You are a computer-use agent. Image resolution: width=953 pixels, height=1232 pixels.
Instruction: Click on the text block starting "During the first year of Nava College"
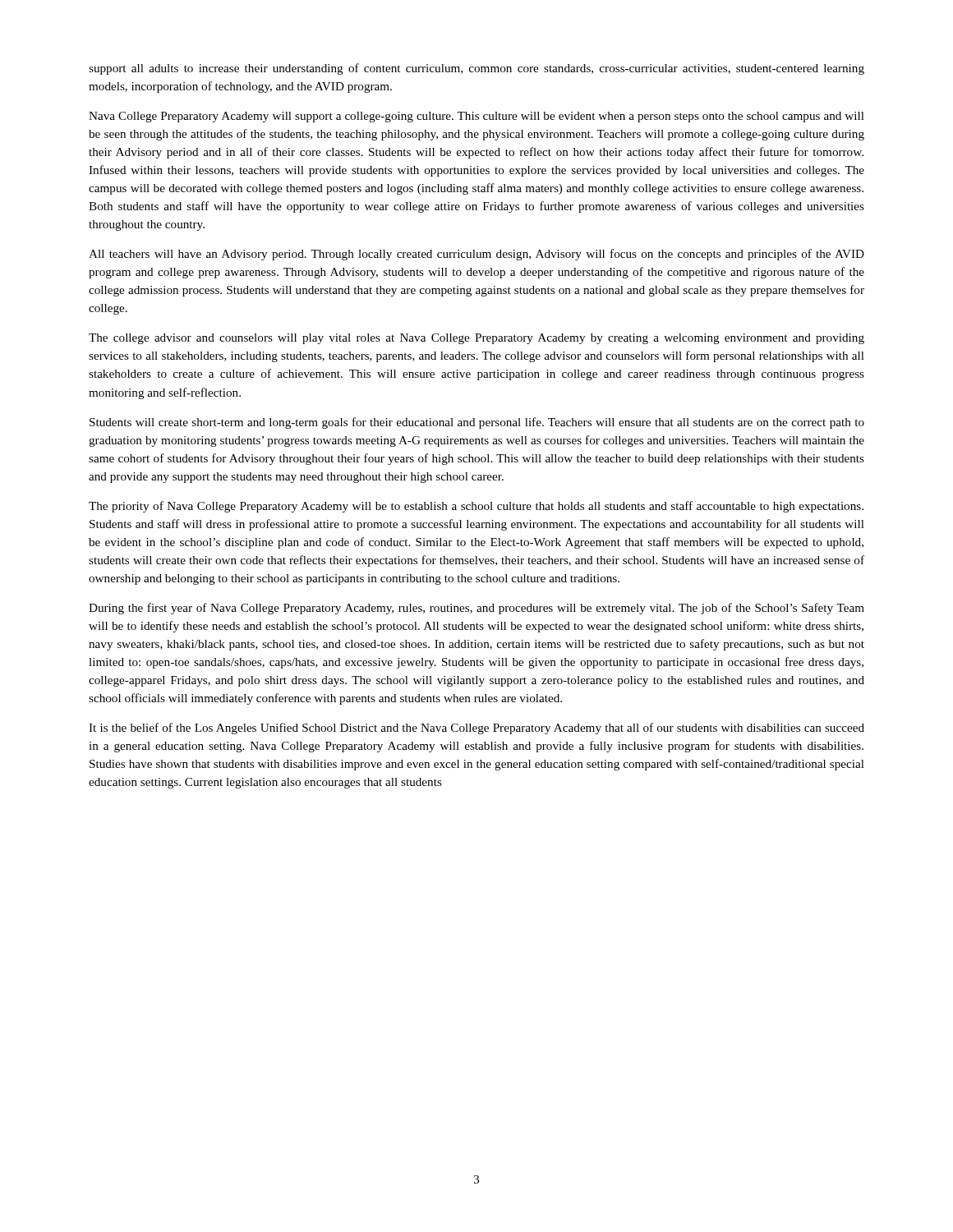[x=476, y=652]
